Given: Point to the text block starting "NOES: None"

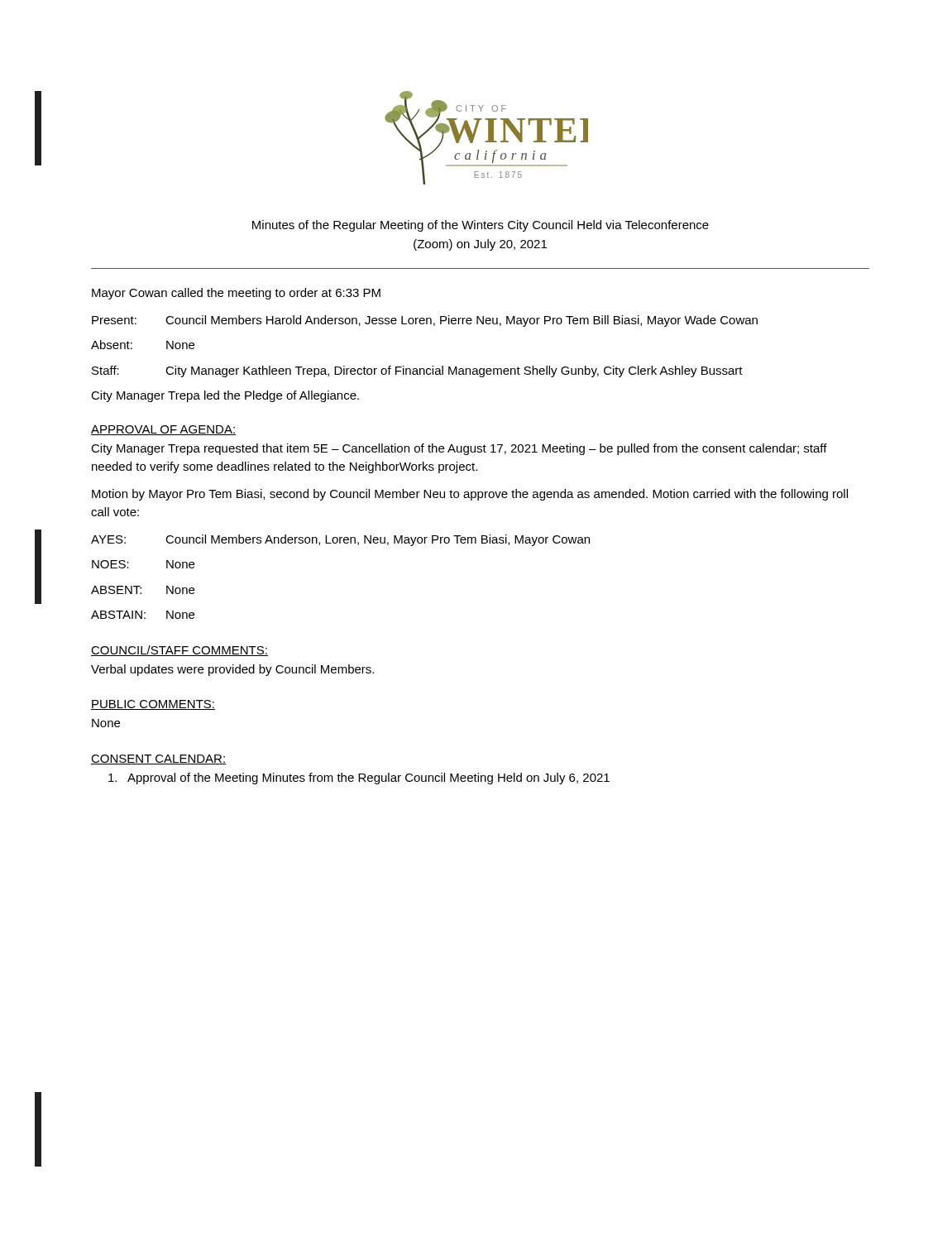Looking at the screenshot, I should coord(114,564).
